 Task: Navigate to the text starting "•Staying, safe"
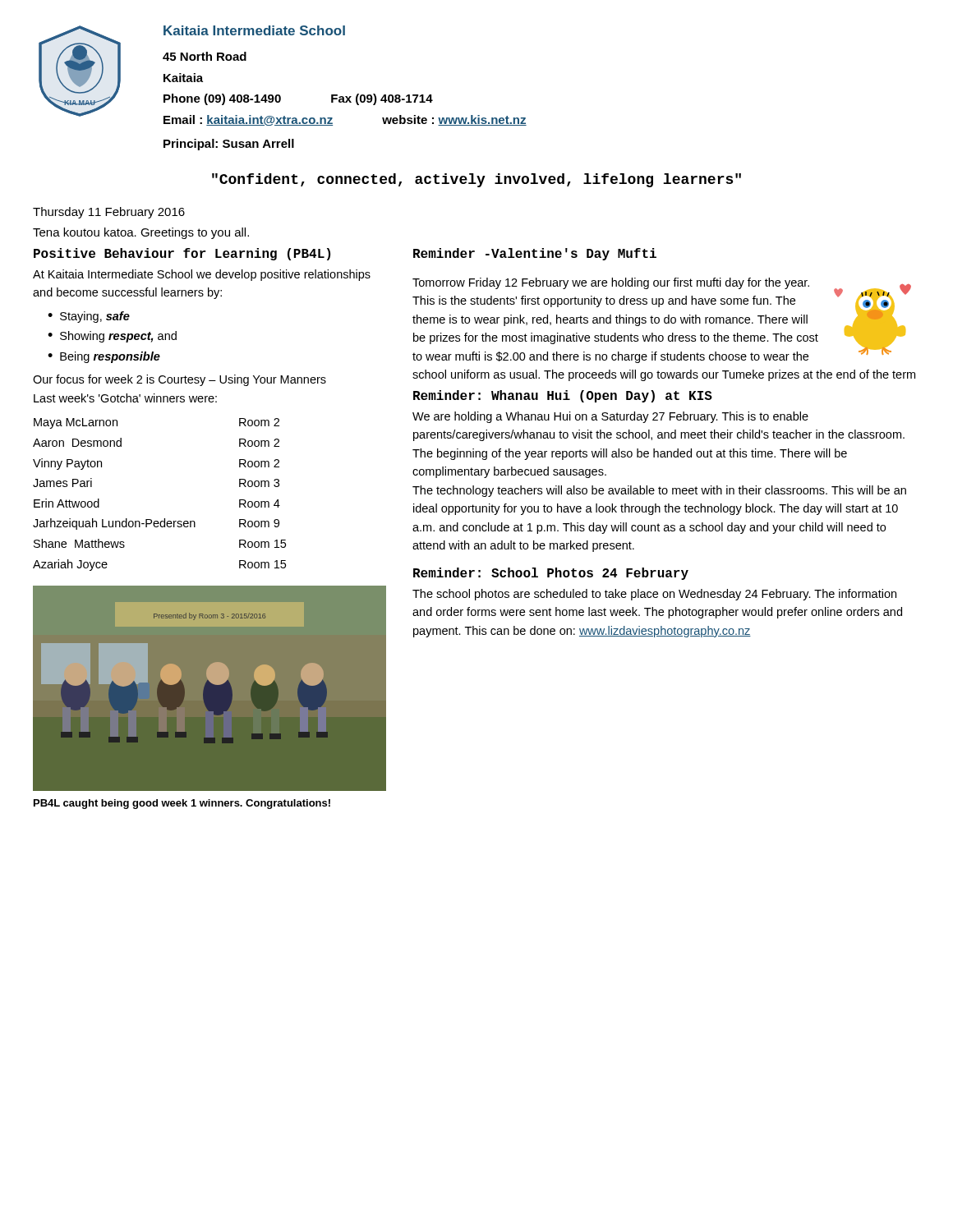tap(89, 316)
